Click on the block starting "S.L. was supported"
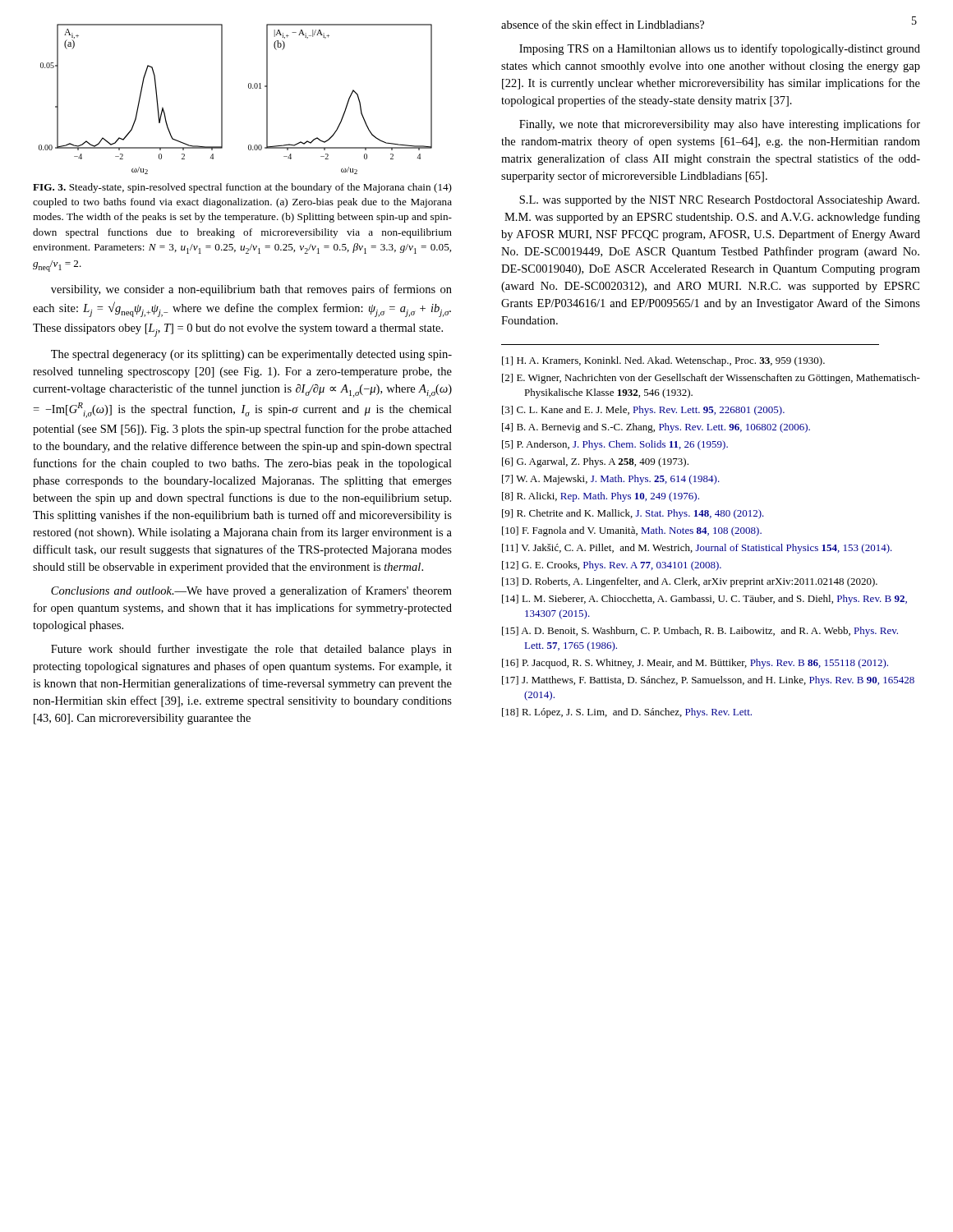The image size is (953, 1232). point(711,261)
